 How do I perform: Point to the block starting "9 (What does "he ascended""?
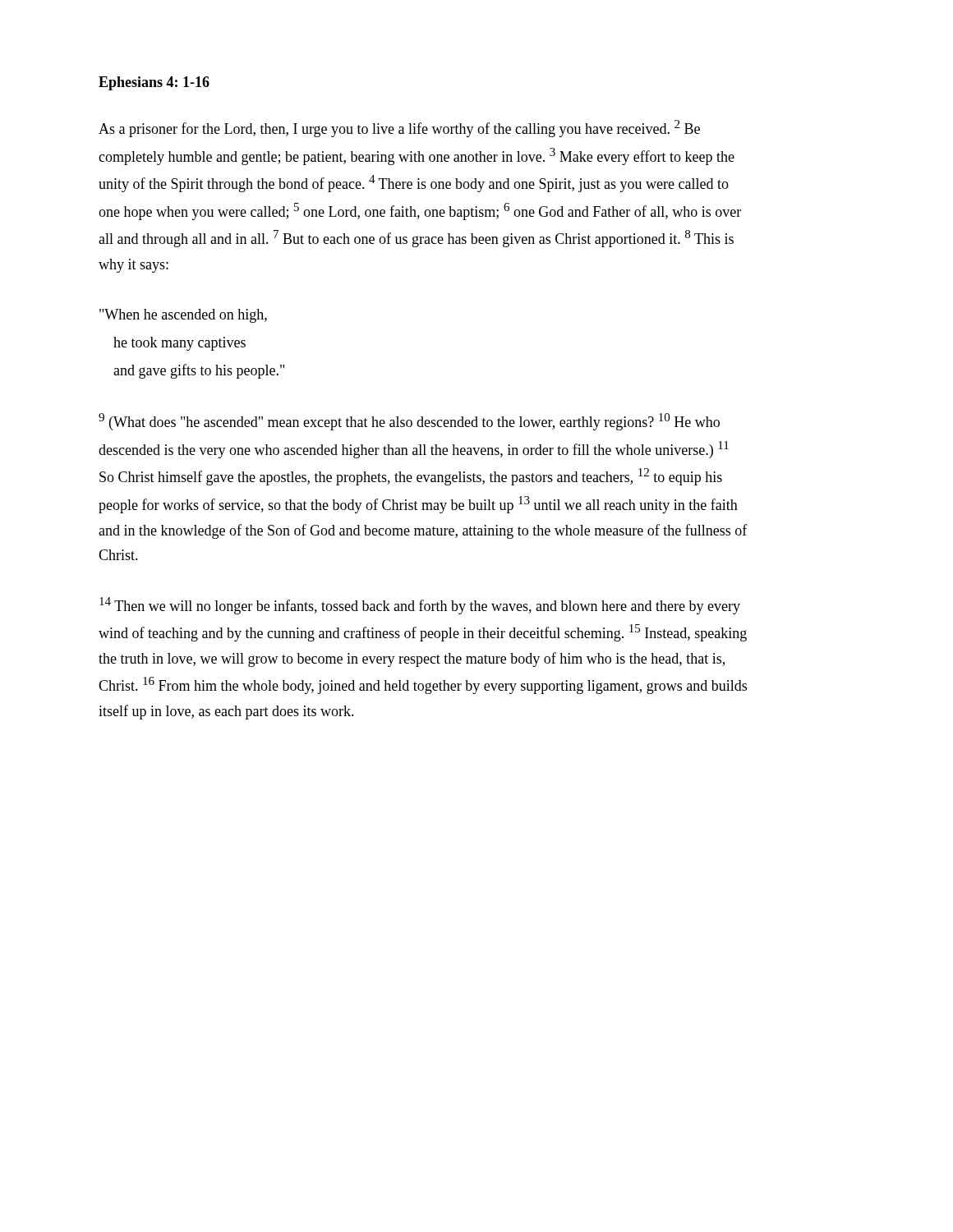coord(423,487)
